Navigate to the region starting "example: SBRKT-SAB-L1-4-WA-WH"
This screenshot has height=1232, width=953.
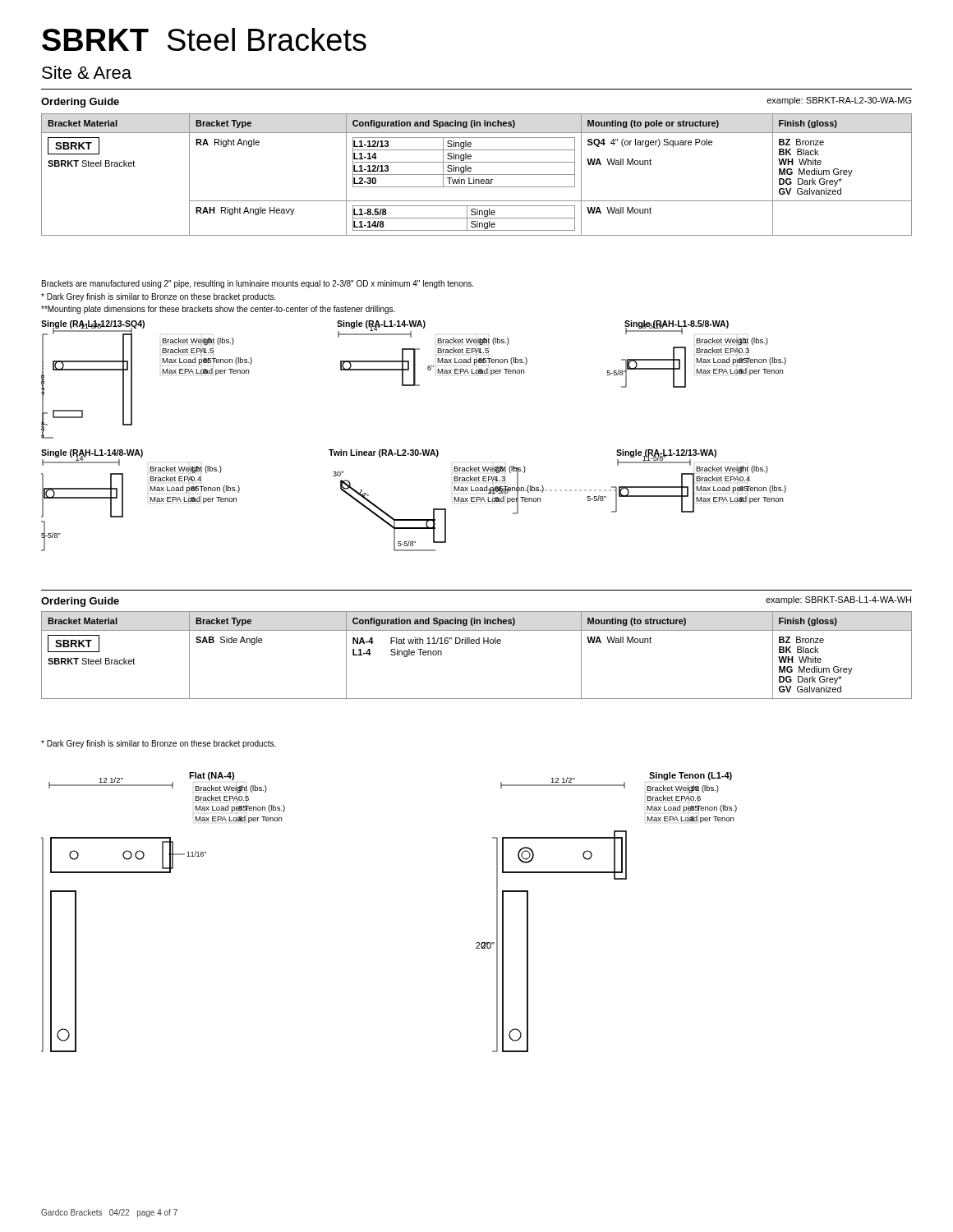[x=839, y=600]
